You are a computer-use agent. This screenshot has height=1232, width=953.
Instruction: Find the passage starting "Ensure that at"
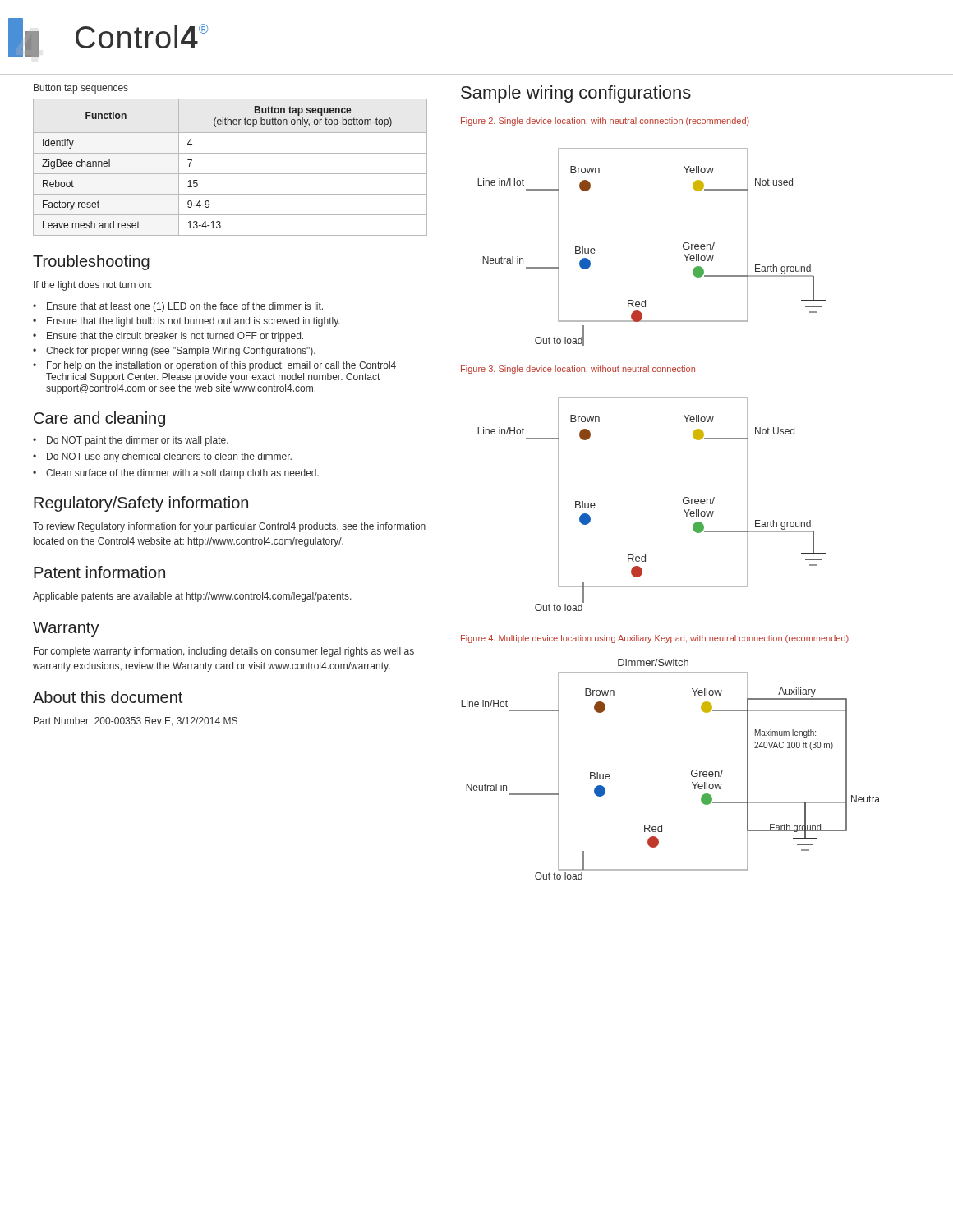(x=185, y=306)
